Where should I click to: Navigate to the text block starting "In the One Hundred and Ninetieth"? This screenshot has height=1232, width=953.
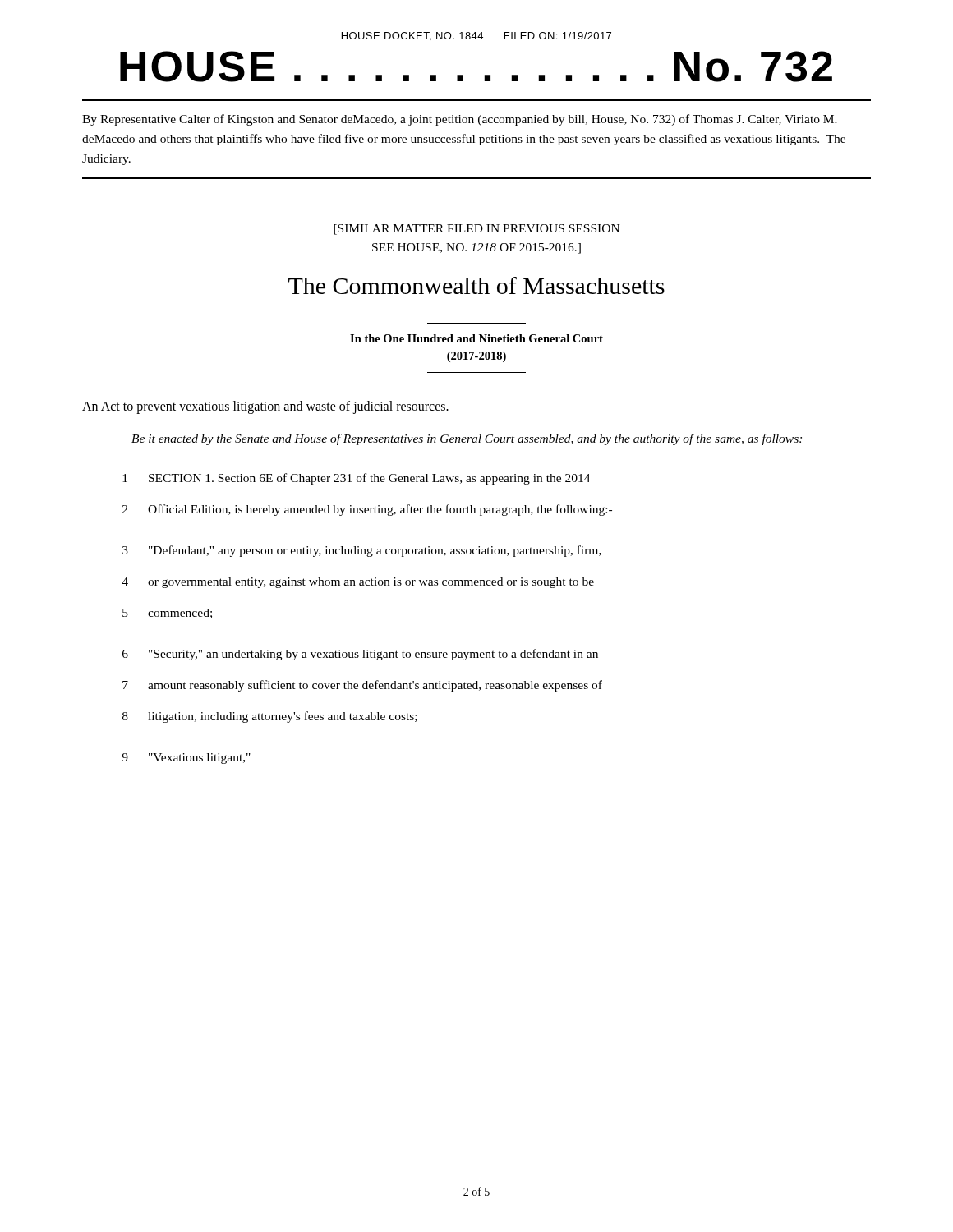(x=476, y=347)
